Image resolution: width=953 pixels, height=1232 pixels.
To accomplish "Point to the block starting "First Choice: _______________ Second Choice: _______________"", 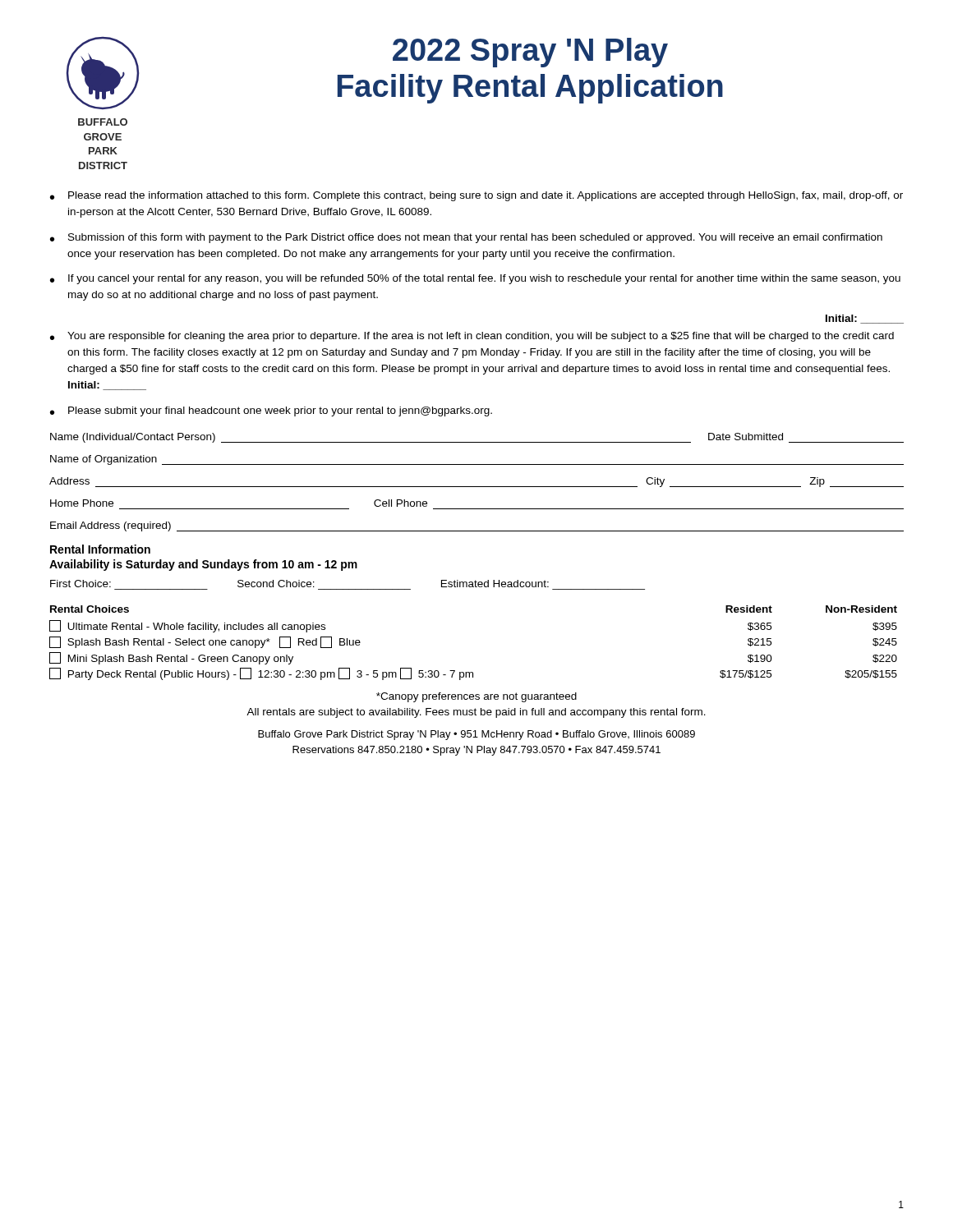I will tap(476, 583).
